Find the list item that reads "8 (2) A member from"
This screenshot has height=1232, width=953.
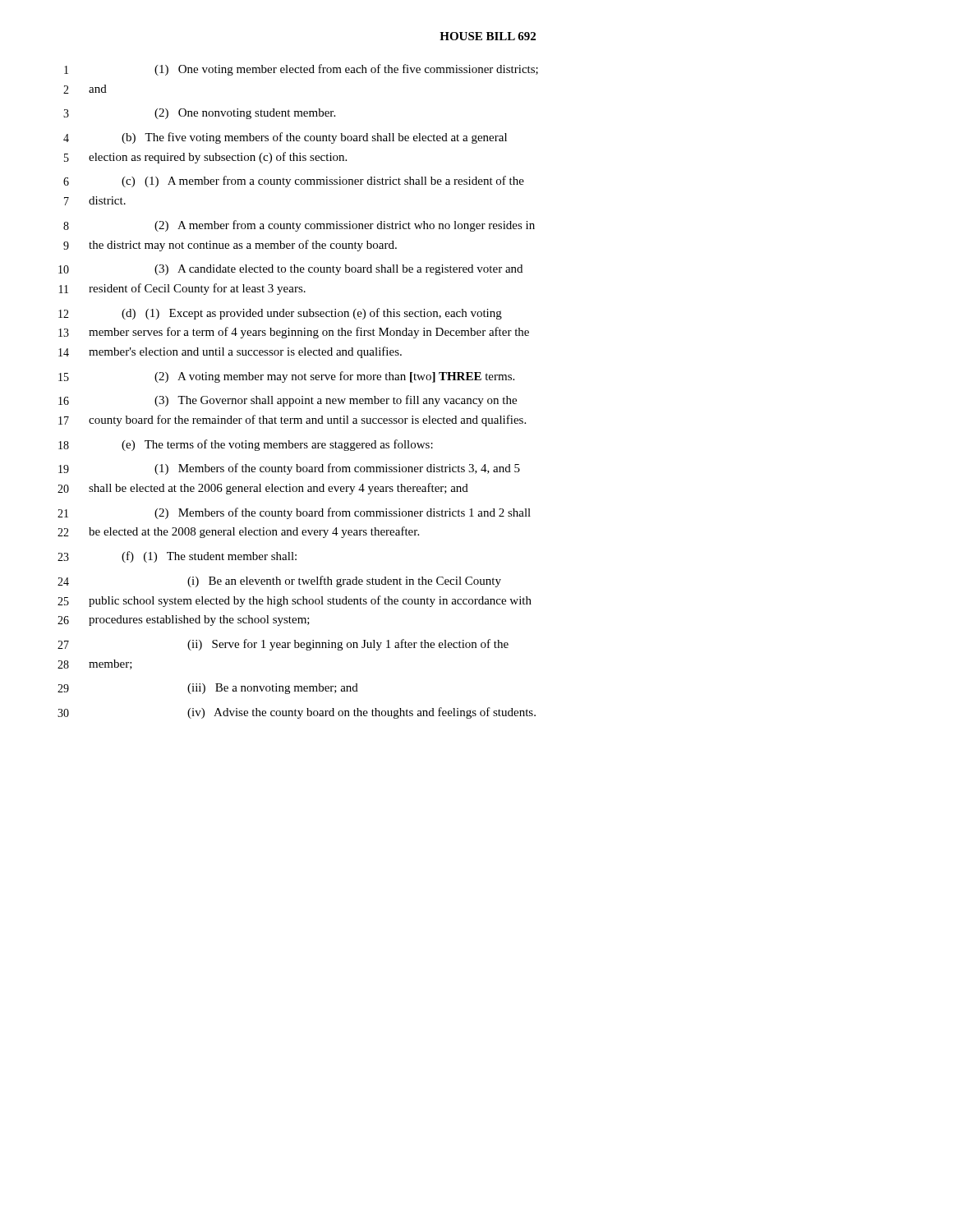pyautogui.click(x=463, y=235)
